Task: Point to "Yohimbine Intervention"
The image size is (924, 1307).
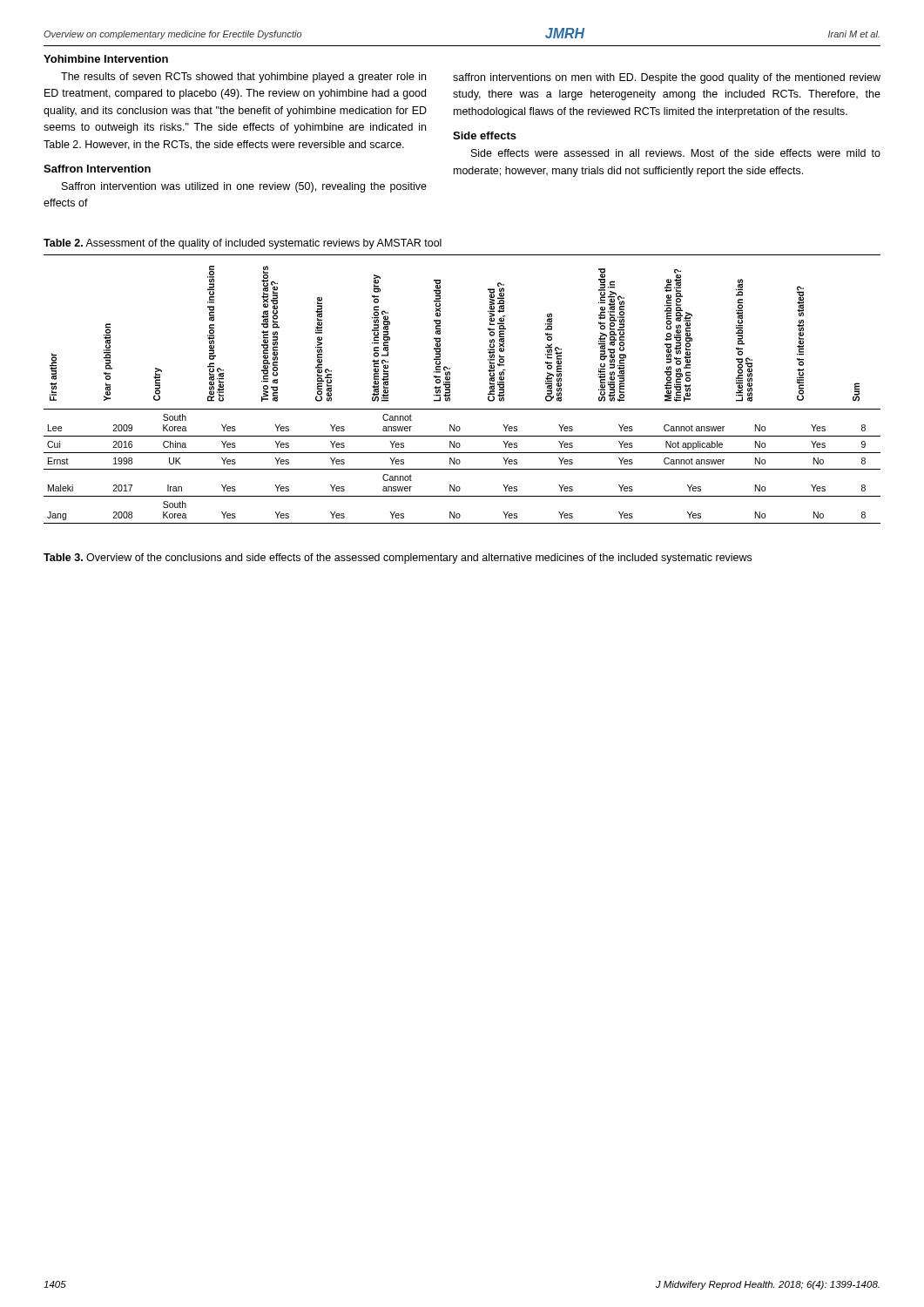Action: tap(106, 59)
